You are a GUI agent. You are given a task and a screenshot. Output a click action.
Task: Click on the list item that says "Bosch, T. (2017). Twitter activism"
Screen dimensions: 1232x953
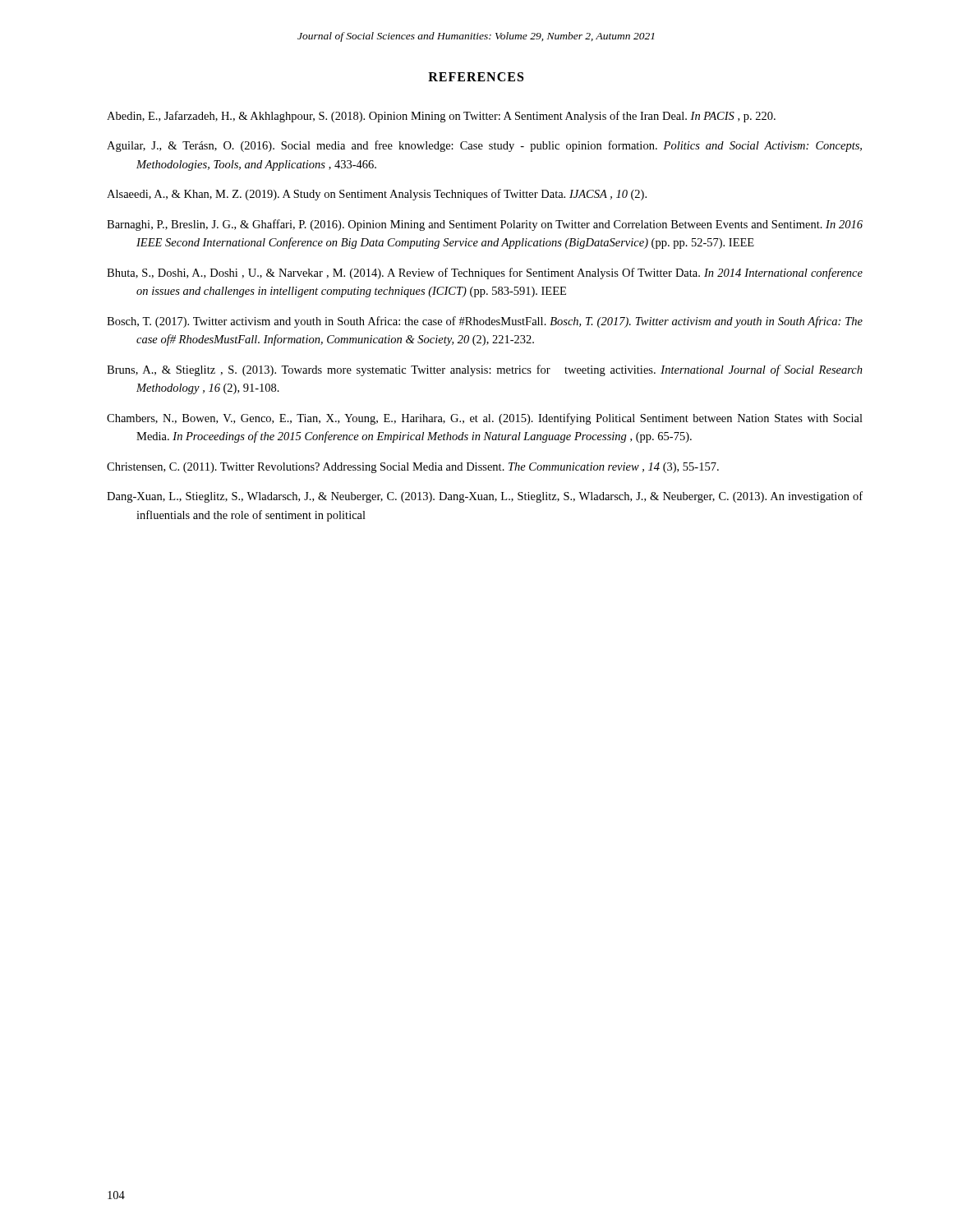[x=485, y=330]
